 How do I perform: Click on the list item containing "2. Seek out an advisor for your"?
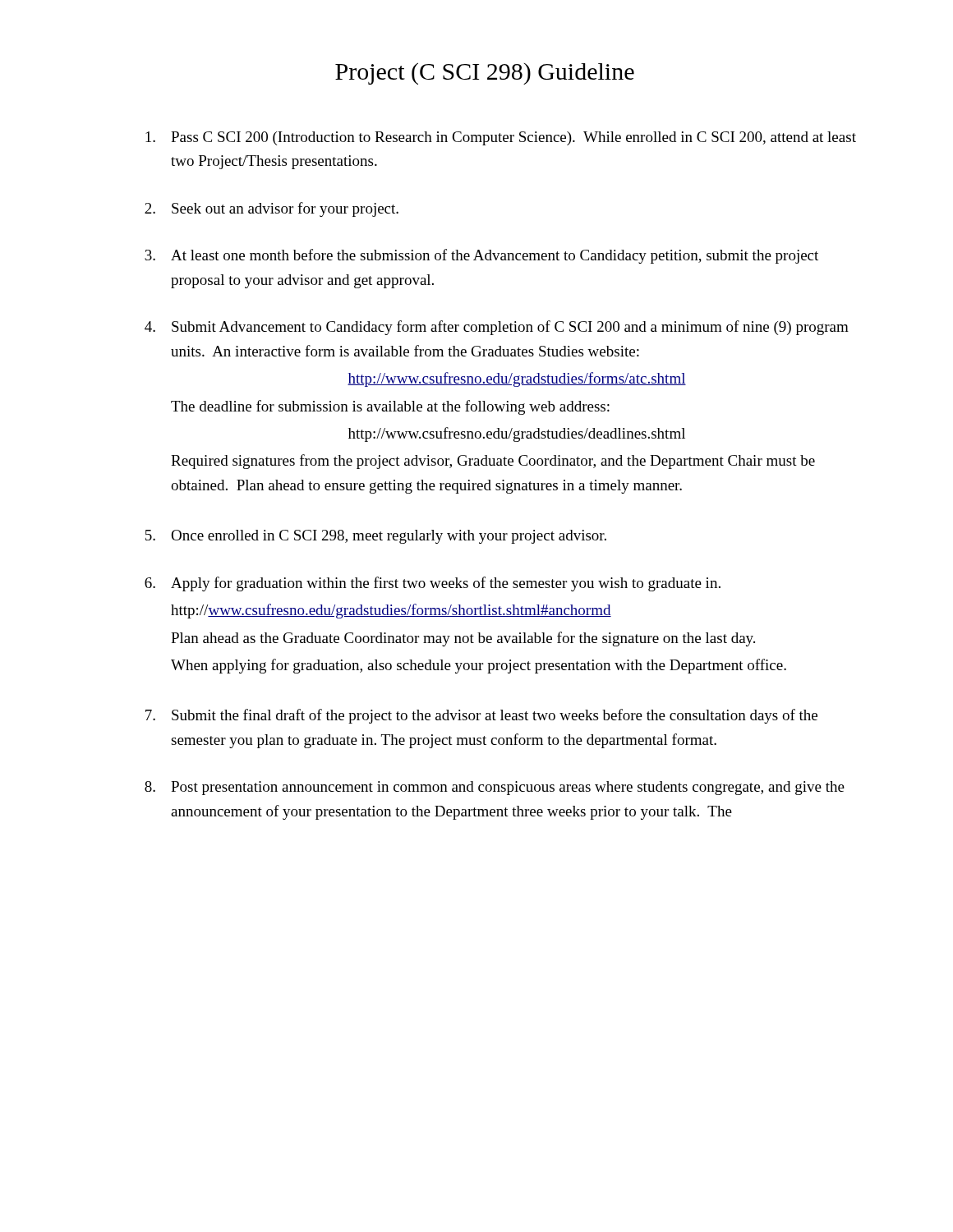[272, 209]
